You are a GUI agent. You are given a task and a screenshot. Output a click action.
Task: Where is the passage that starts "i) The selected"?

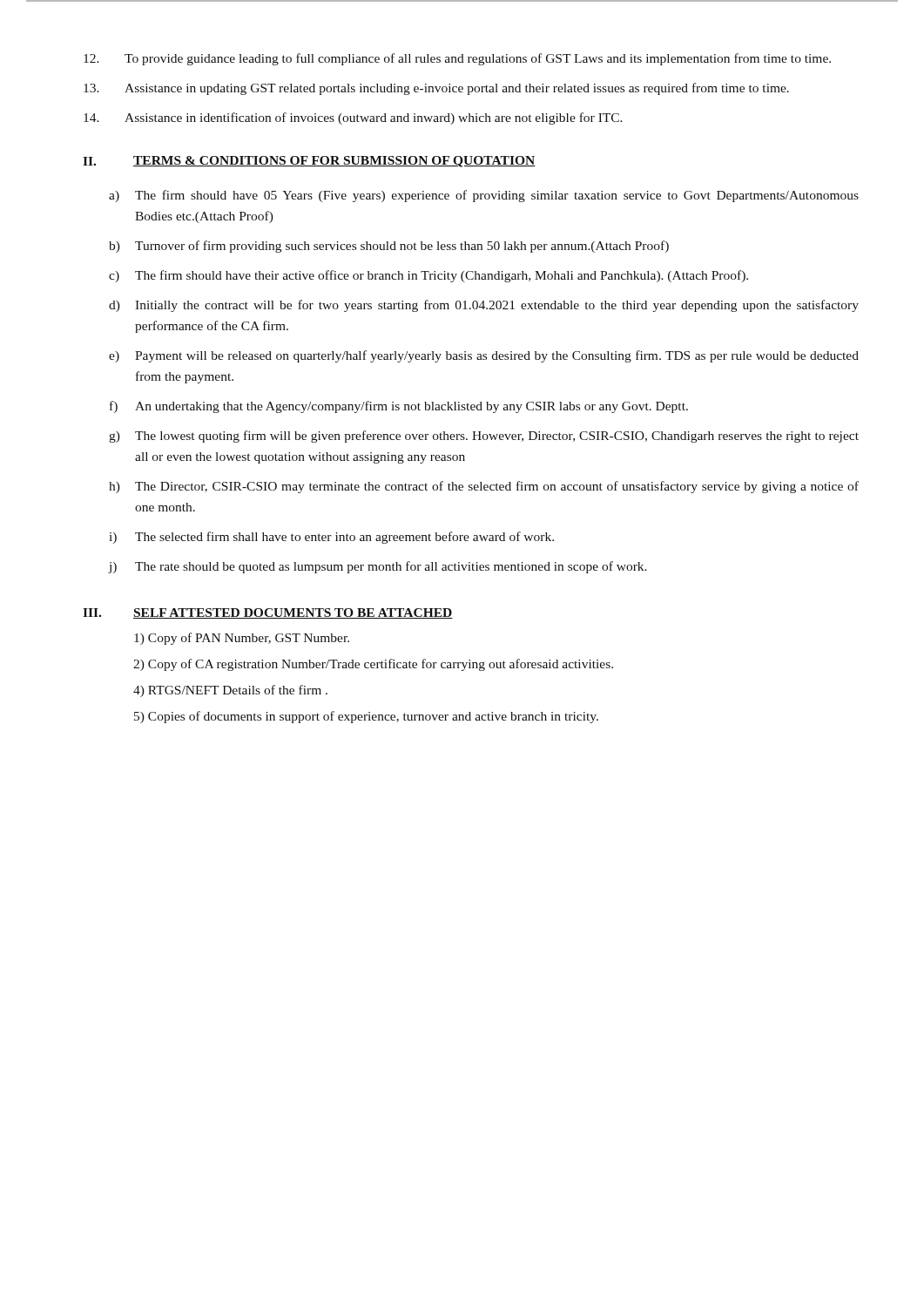coord(484,537)
